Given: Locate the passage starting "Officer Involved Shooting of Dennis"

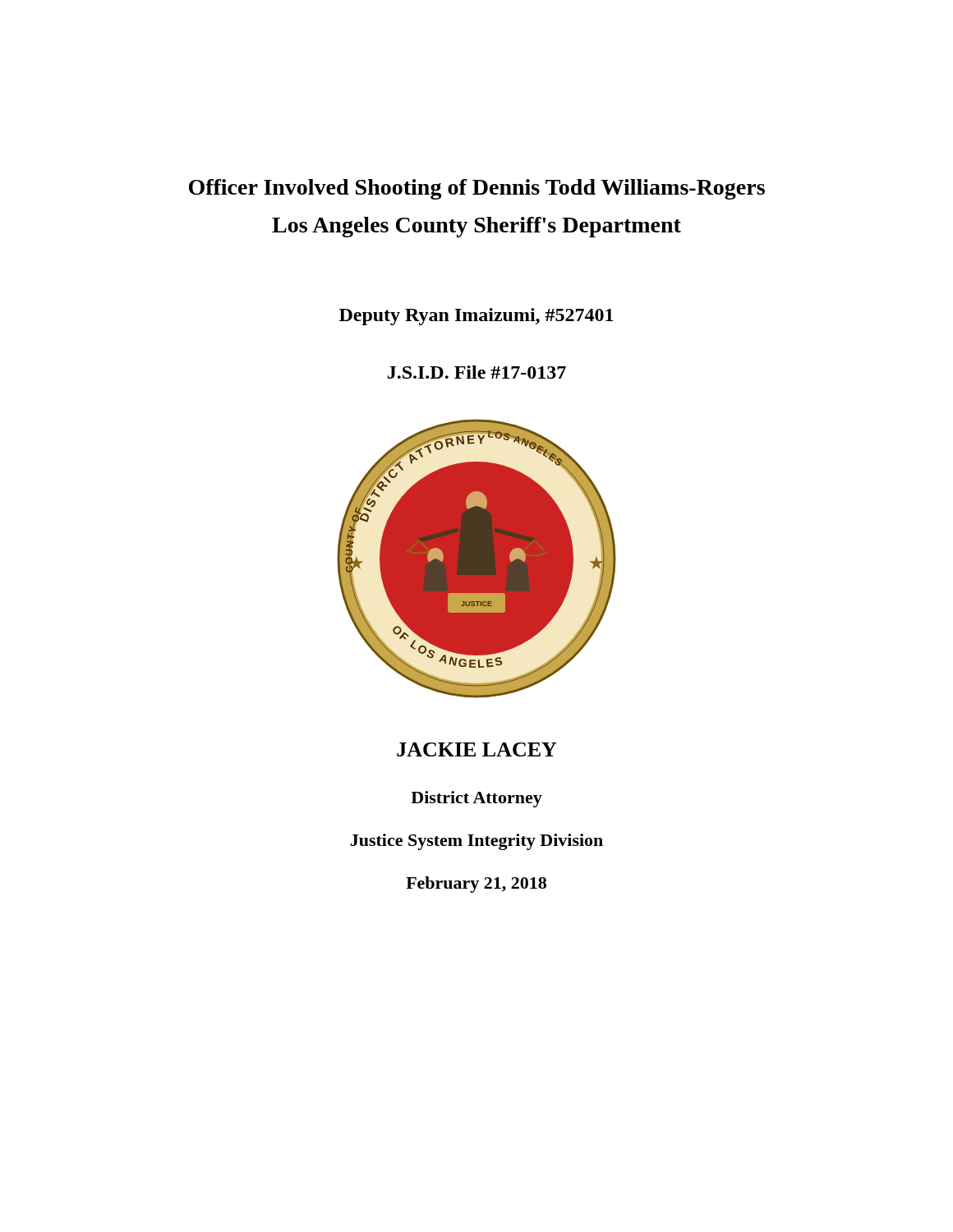Looking at the screenshot, I should coord(476,206).
